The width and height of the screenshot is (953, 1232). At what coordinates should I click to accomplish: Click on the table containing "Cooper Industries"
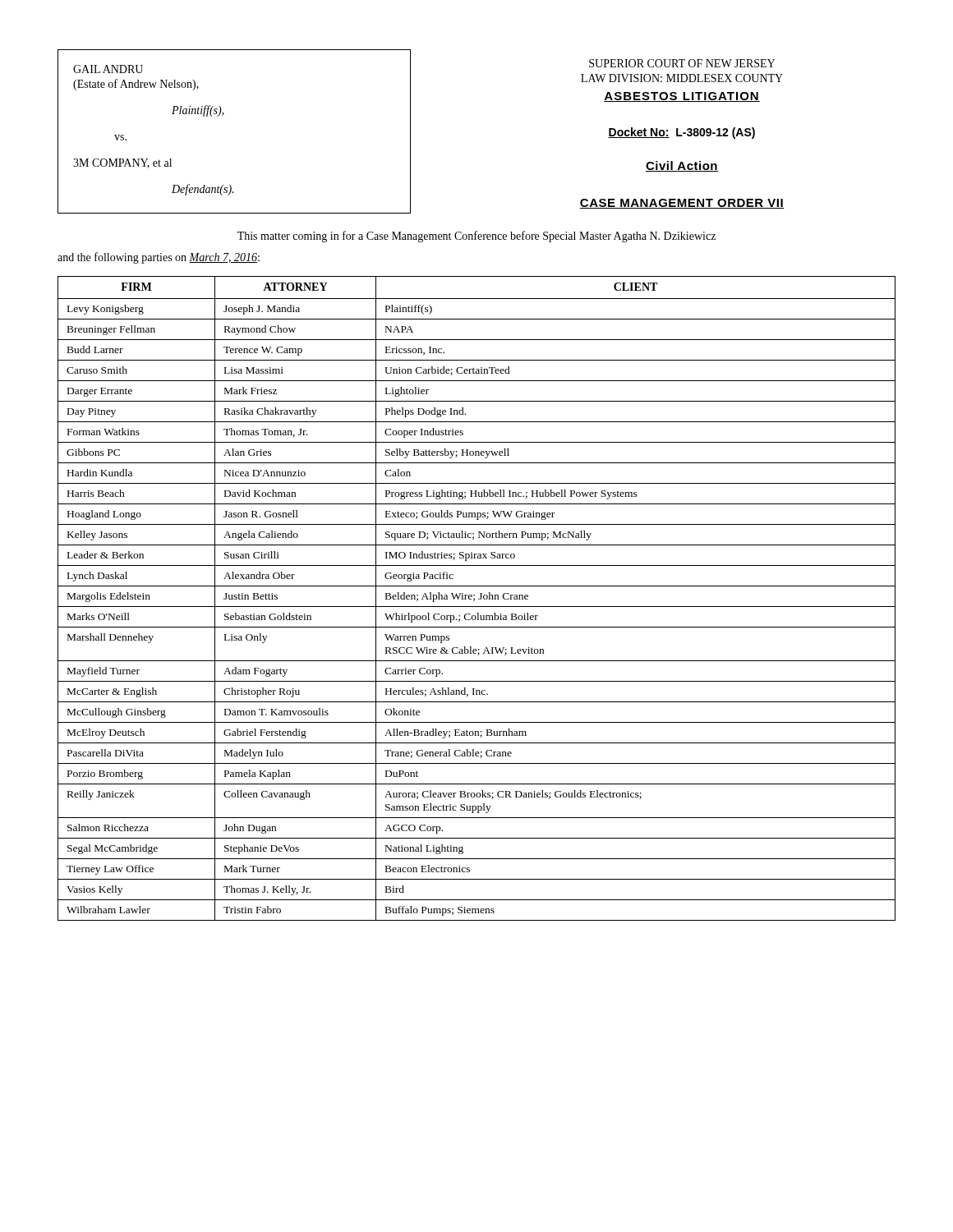pos(476,598)
